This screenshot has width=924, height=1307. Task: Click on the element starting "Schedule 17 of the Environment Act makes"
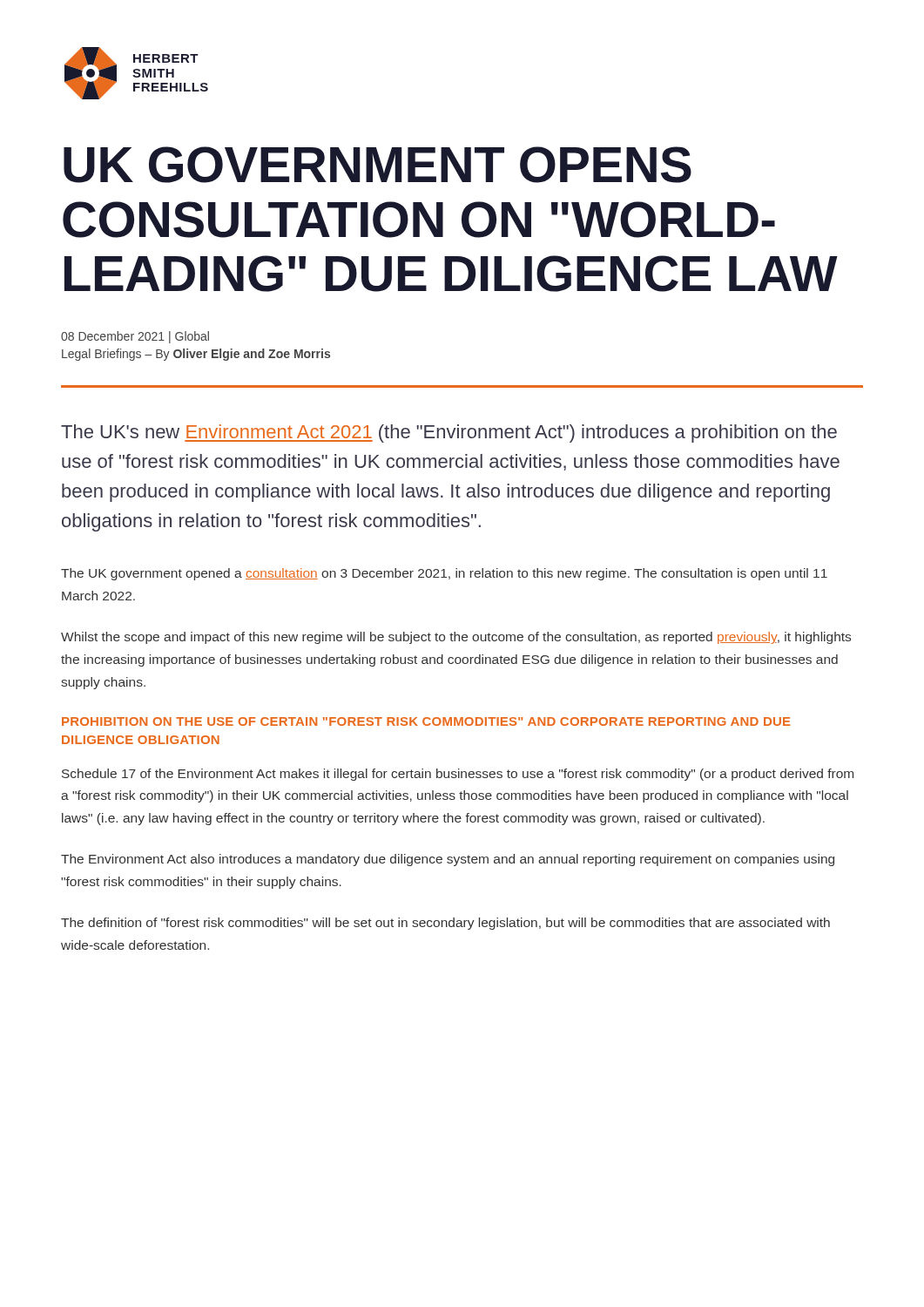(x=462, y=795)
